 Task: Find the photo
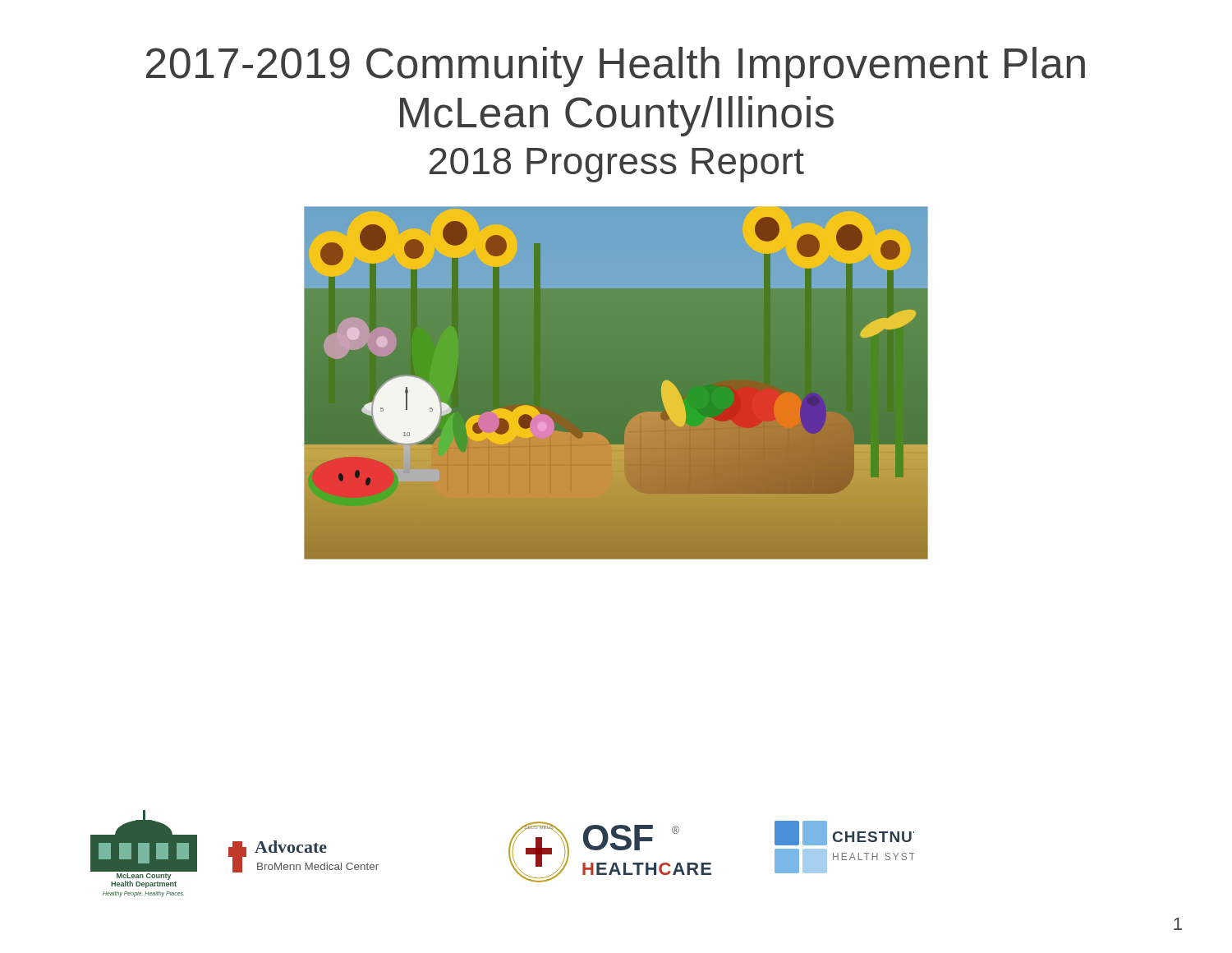(616, 383)
